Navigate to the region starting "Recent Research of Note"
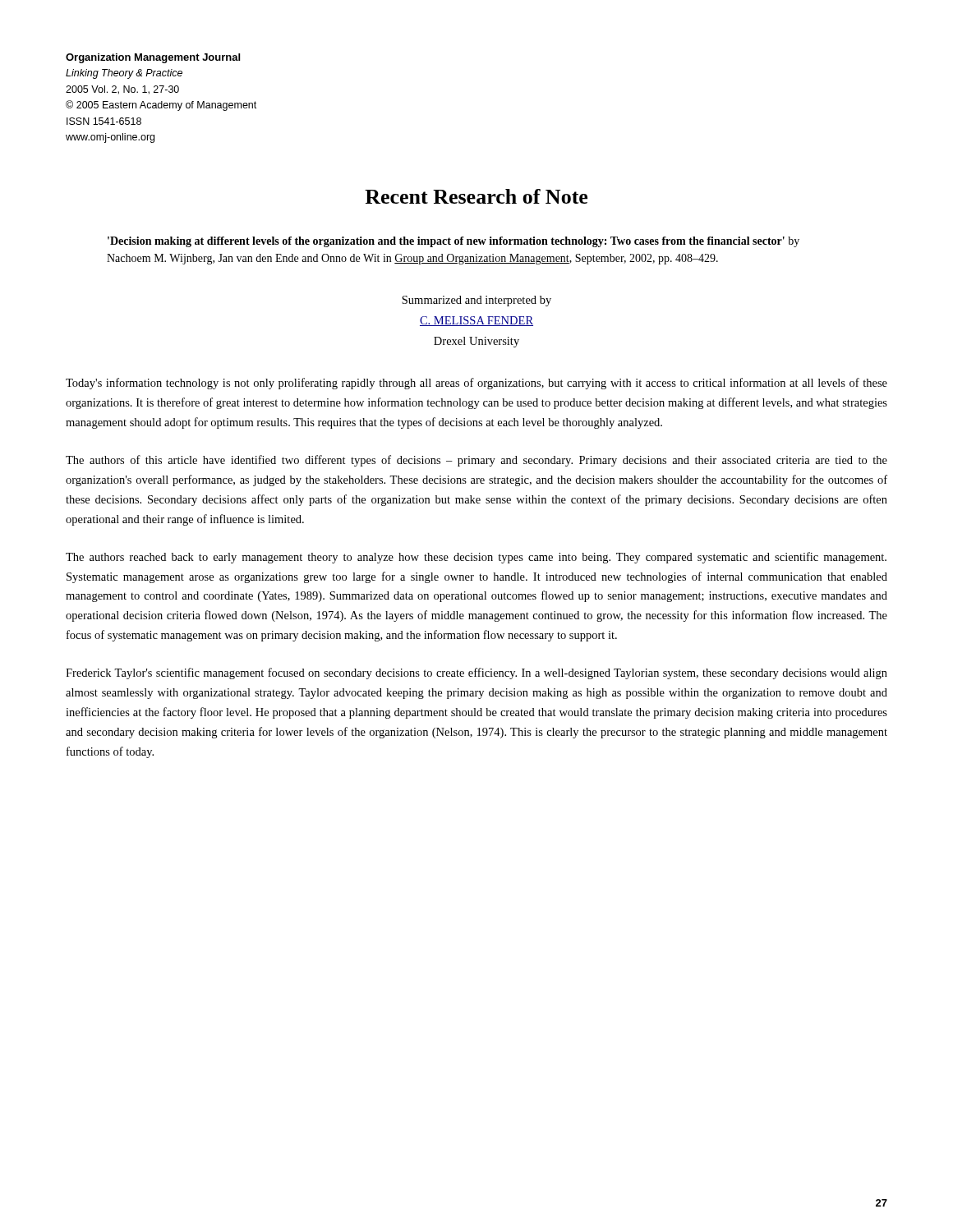The width and height of the screenshot is (953, 1232). click(x=476, y=197)
